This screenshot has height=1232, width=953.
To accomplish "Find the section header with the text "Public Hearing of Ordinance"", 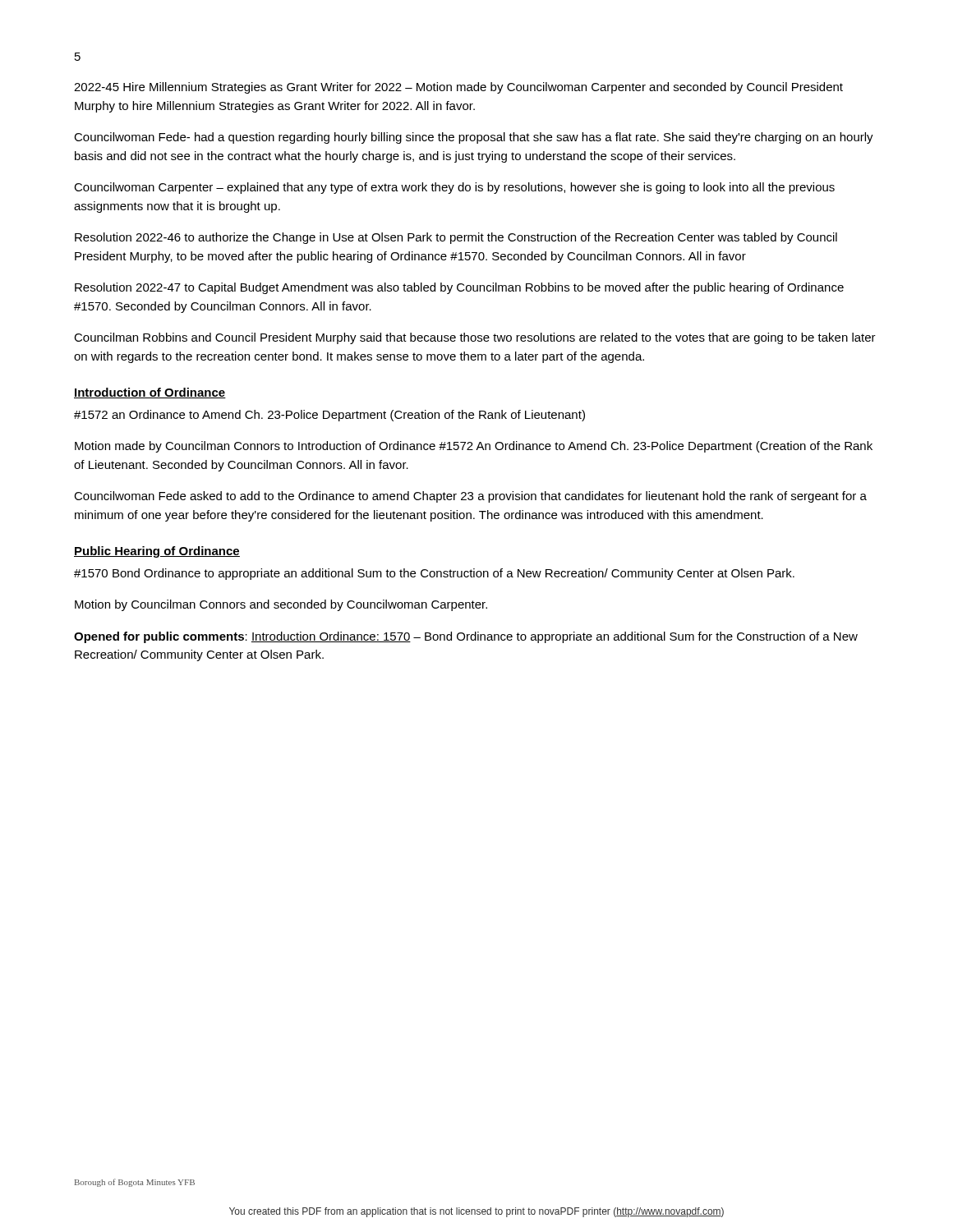I will pos(157,551).
